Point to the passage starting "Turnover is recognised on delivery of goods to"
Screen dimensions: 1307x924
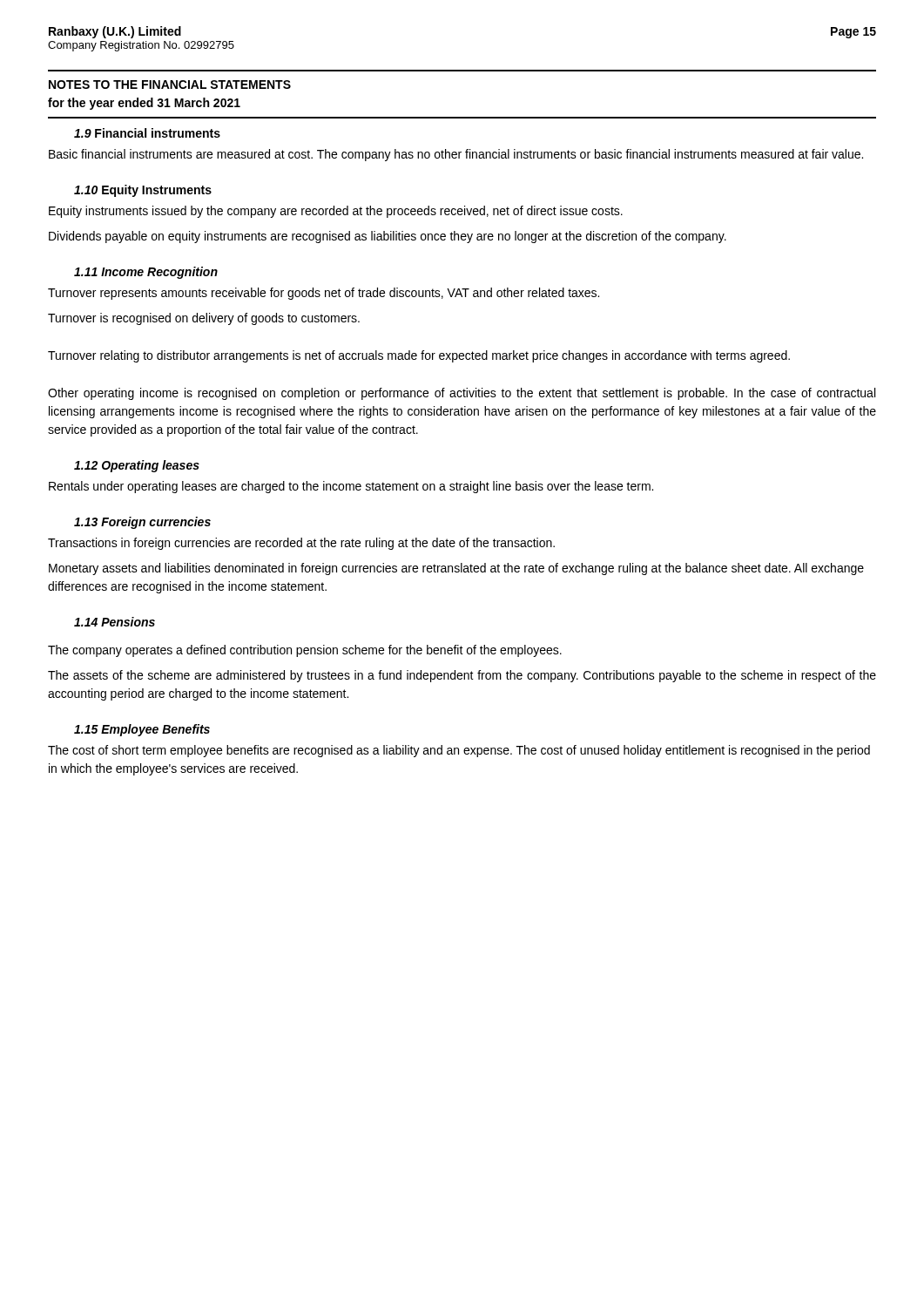[x=204, y=318]
